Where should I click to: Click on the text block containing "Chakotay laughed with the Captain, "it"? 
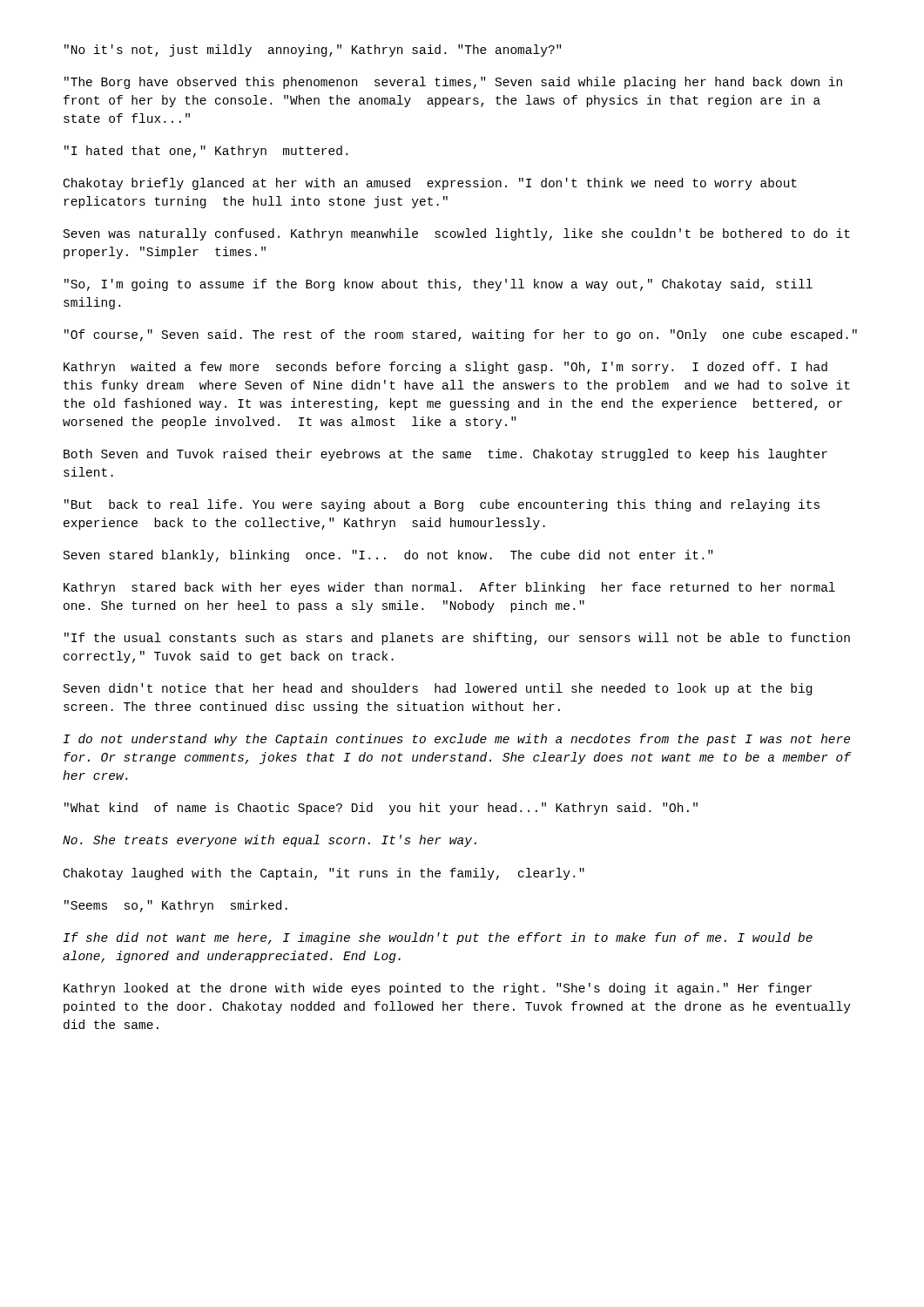[x=324, y=874]
